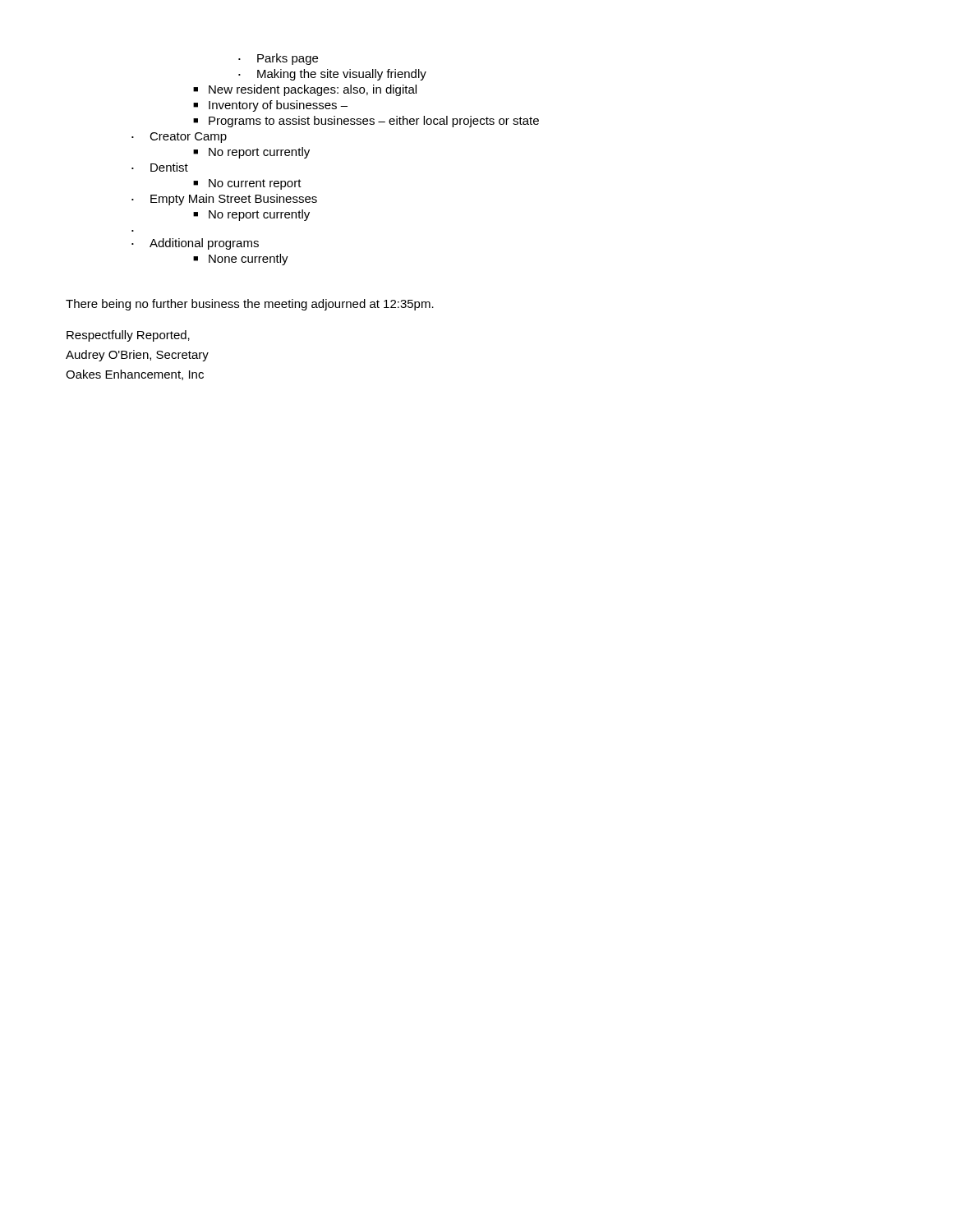The height and width of the screenshot is (1232, 953).
Task: Find "• Creator Camp" on this page
Action: [x=179, y=136]
